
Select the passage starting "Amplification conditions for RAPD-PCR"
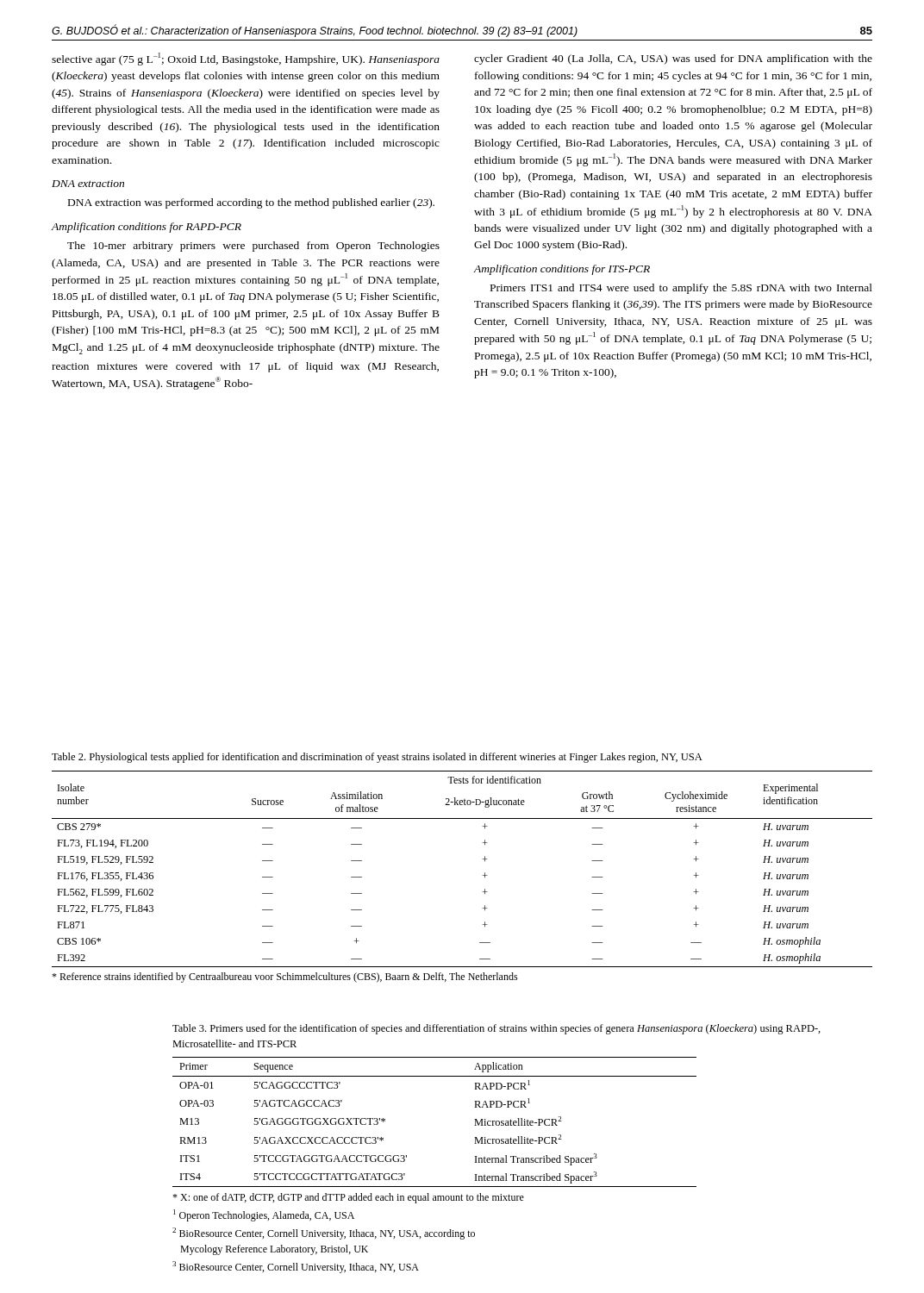(147, 226)
